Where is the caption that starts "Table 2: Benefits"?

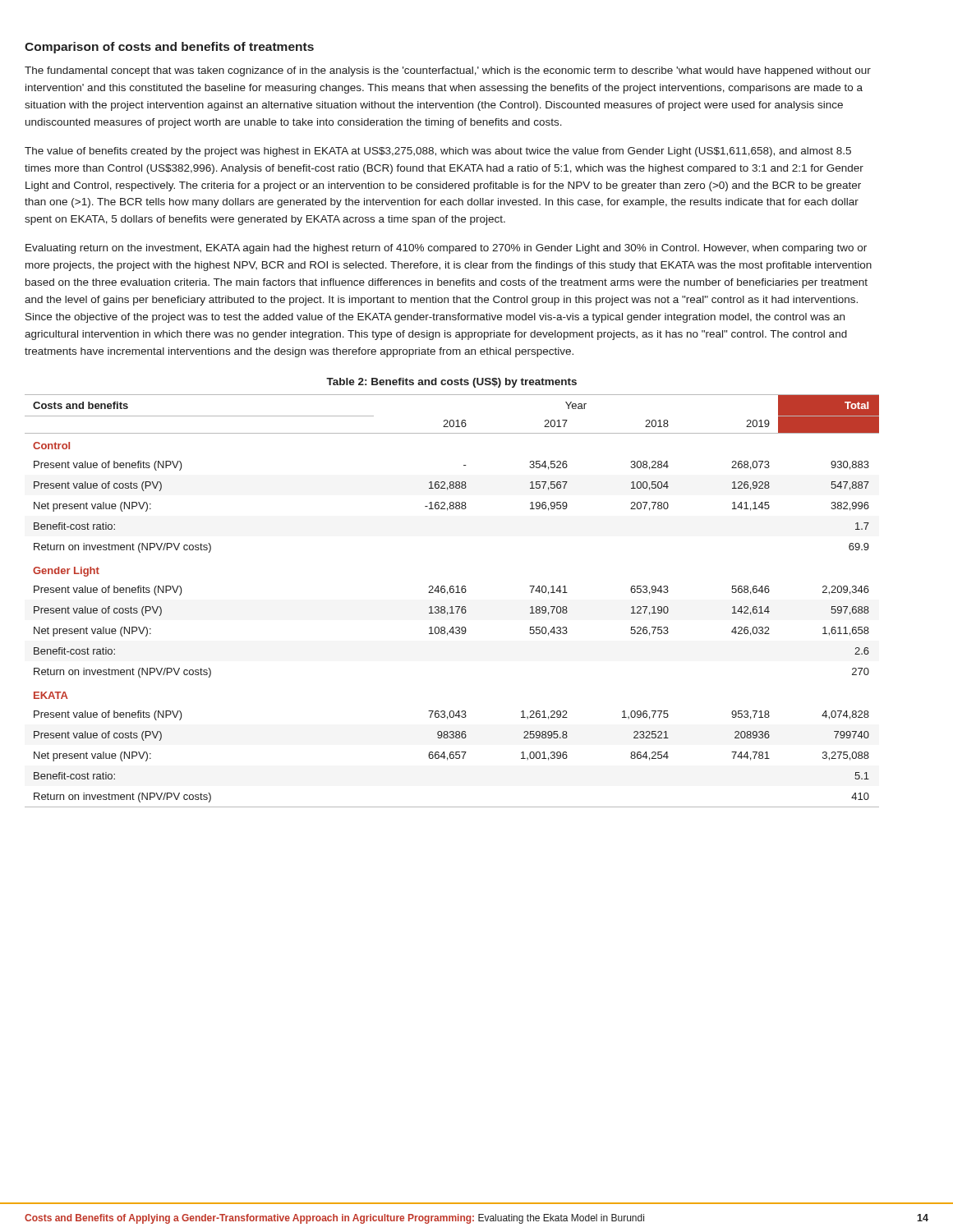(452, 381)
